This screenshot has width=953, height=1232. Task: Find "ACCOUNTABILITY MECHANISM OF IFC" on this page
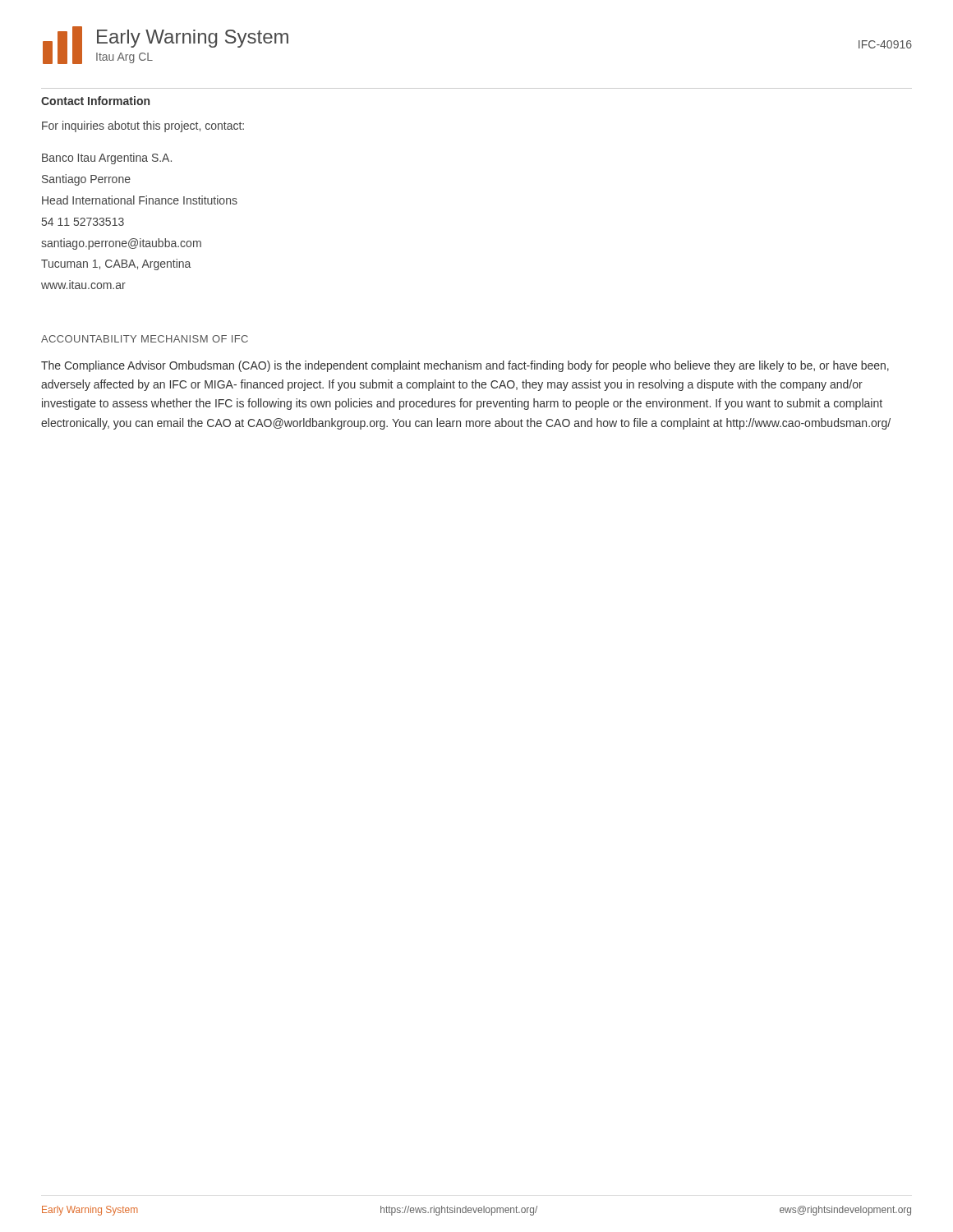coord(145,339)
